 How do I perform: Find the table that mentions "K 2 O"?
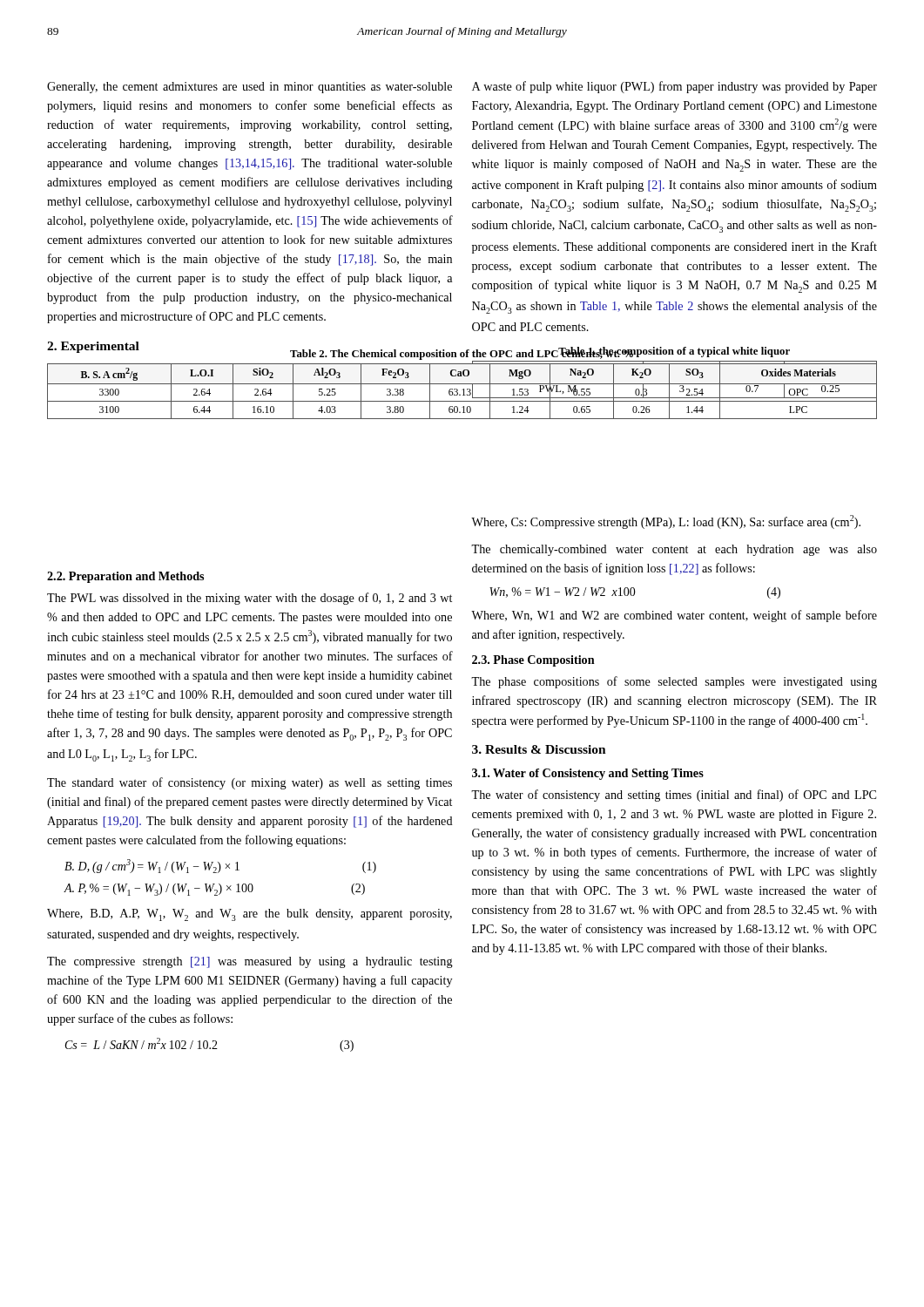(x=462, y=391)
